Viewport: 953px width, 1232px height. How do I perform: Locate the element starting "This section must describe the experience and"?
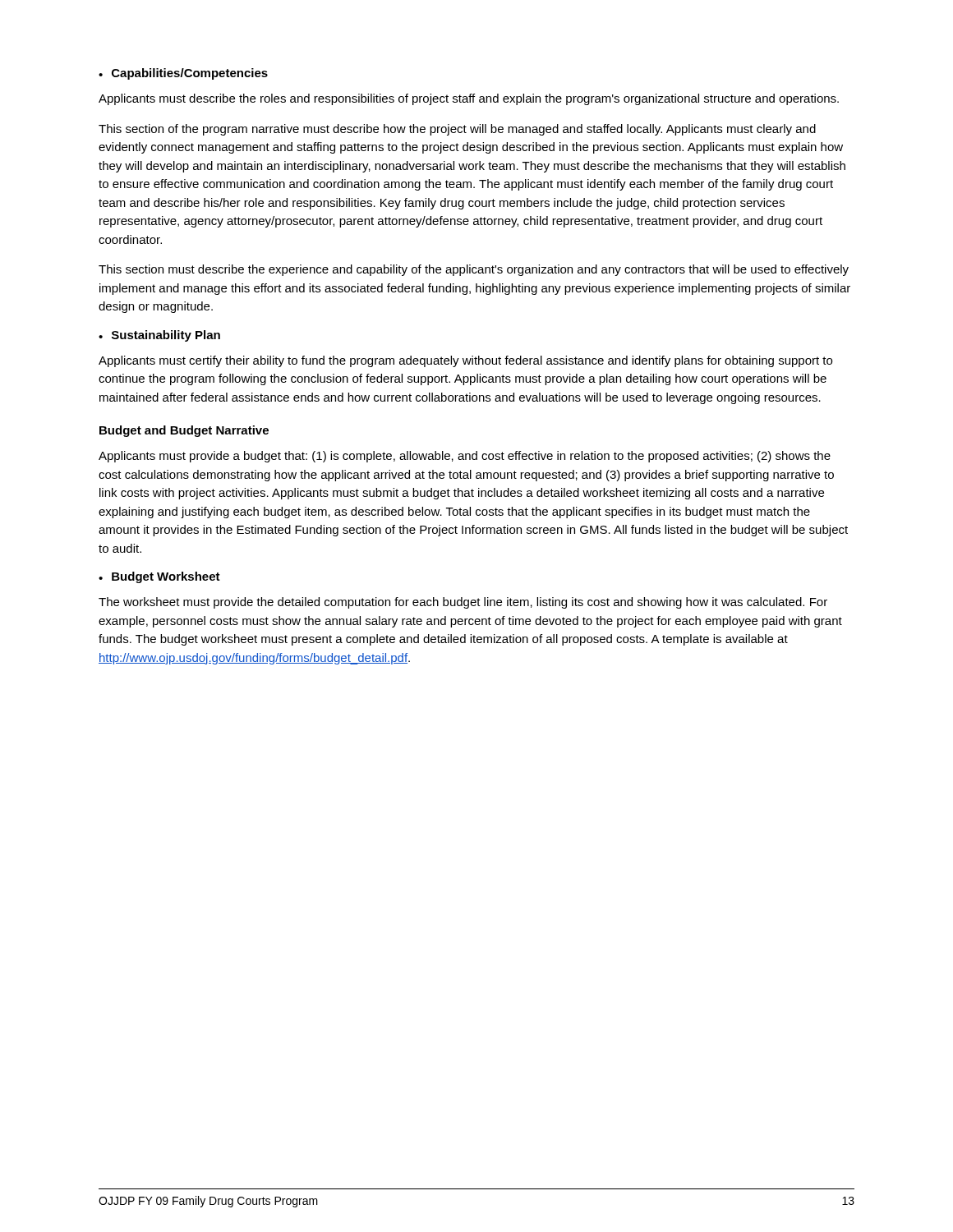[474, 287]
